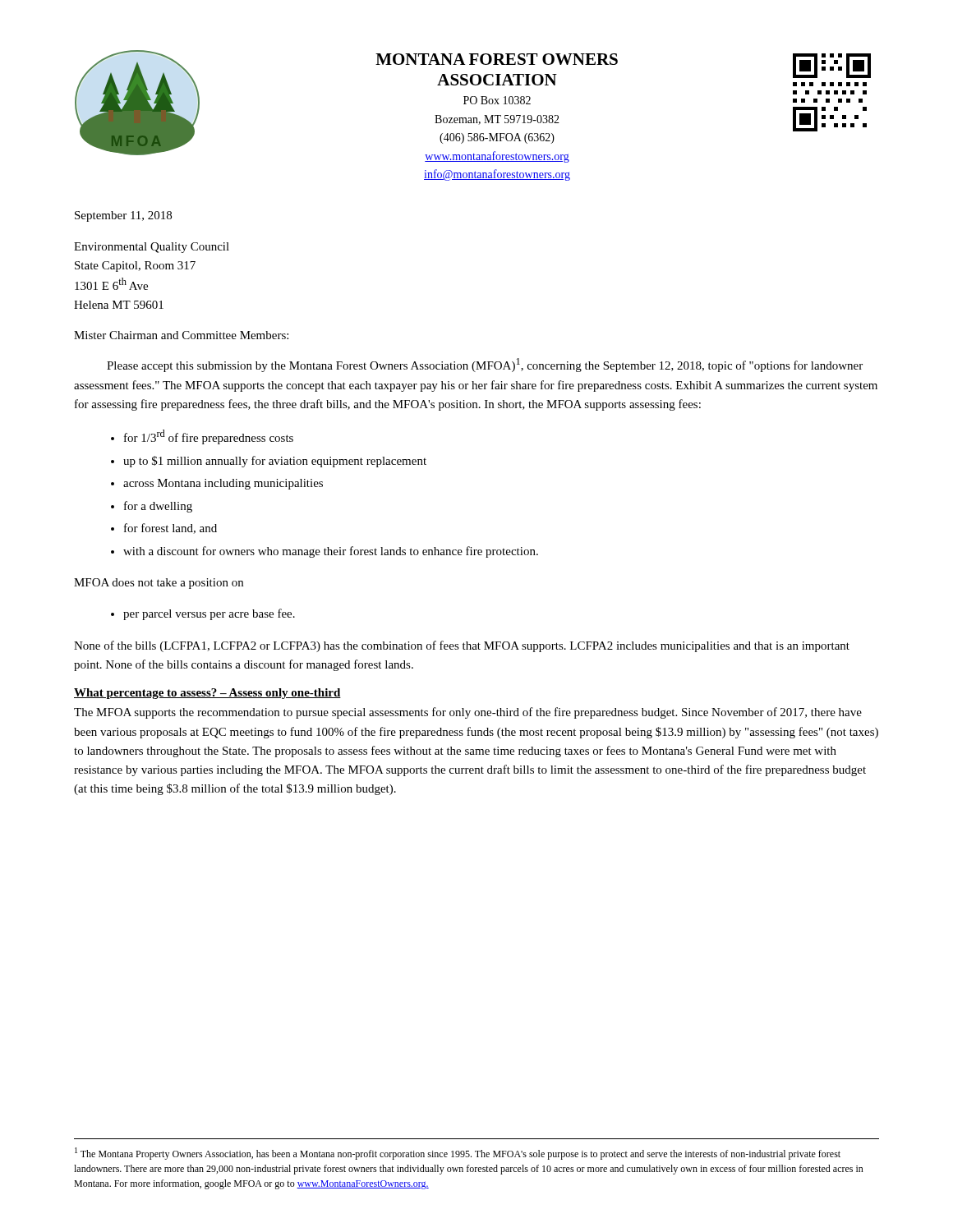Click where it says "Mister Chairman and Committee Members:"
Viewport: 953px width, 1232px height.
coord(182,335)
